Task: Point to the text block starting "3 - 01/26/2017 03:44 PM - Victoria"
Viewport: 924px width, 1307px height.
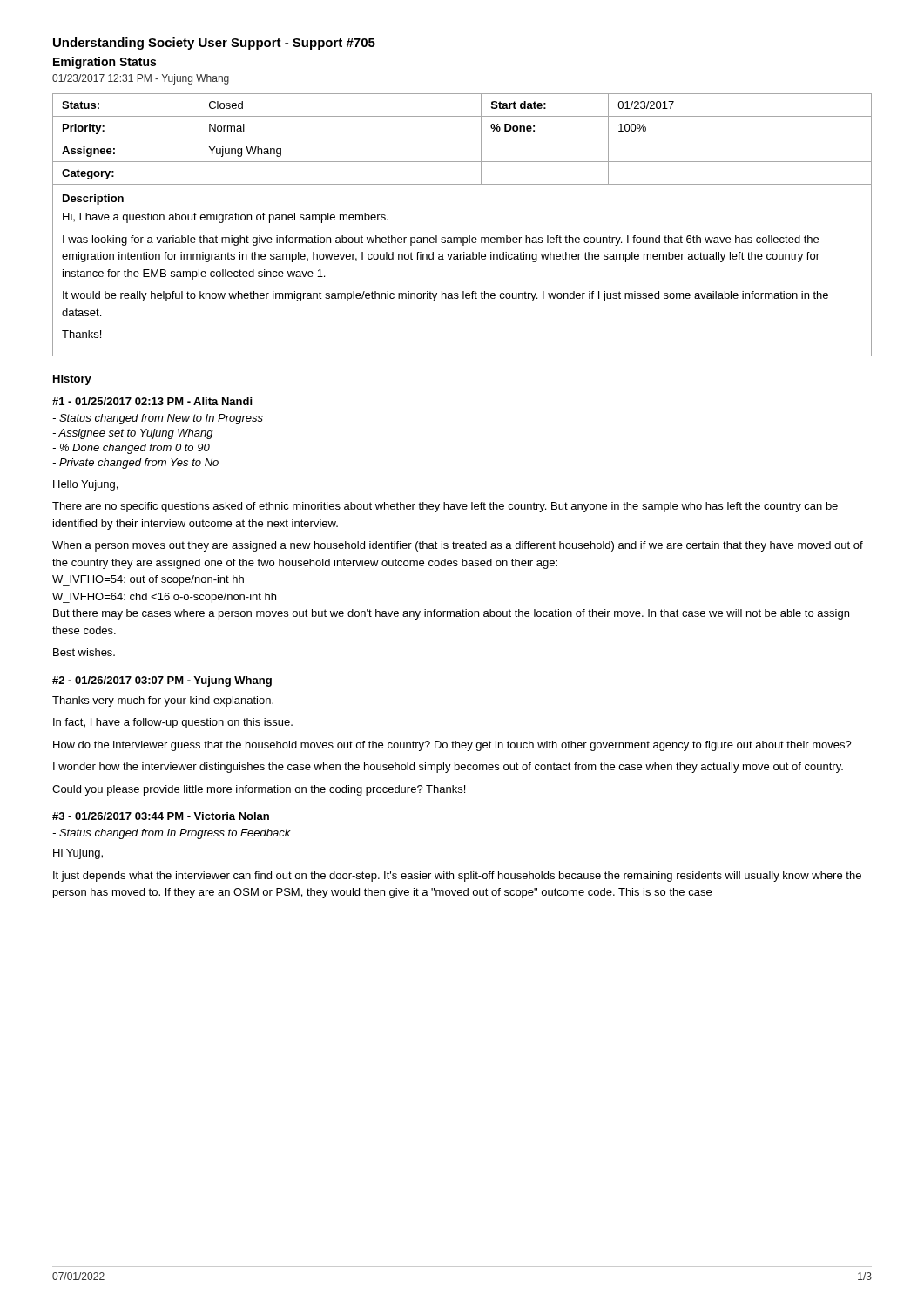Action: tap(161, 816)
